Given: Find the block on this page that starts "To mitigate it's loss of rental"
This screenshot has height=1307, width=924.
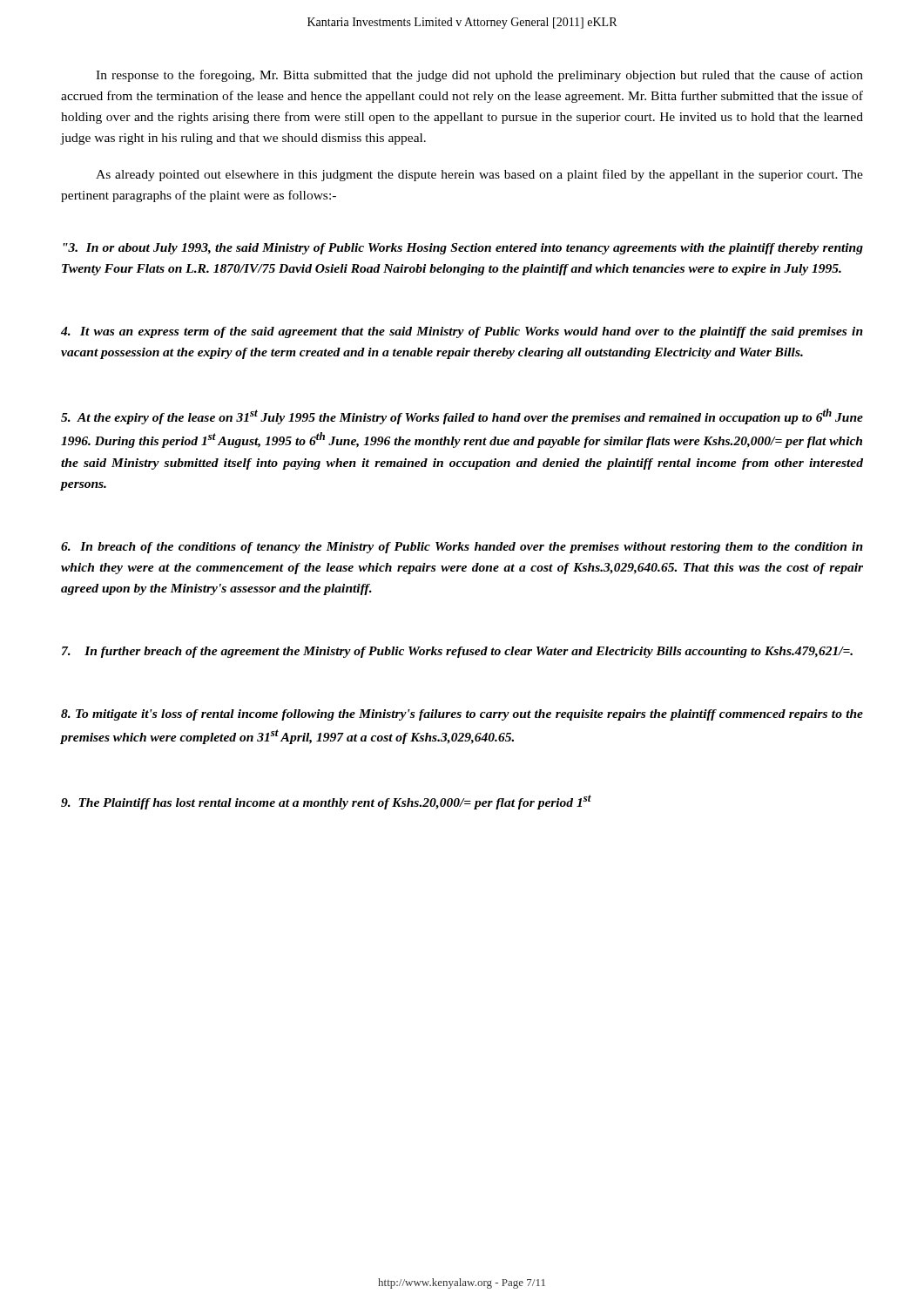Looking at the screenshot, I should pyautogui.click(x=462, y=725).
